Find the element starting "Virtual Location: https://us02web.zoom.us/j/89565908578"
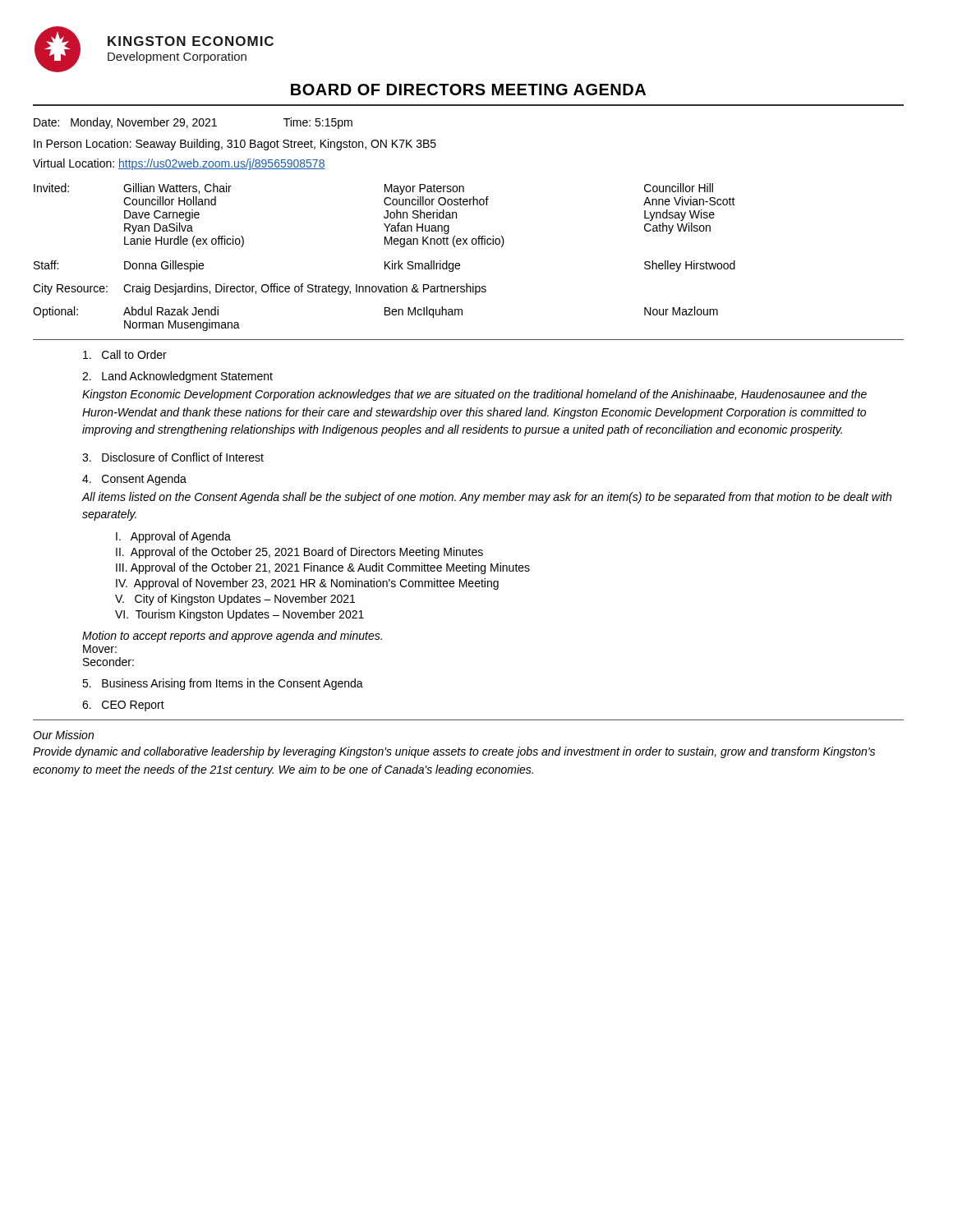953x1232 pixels. (x=179, y=163)
